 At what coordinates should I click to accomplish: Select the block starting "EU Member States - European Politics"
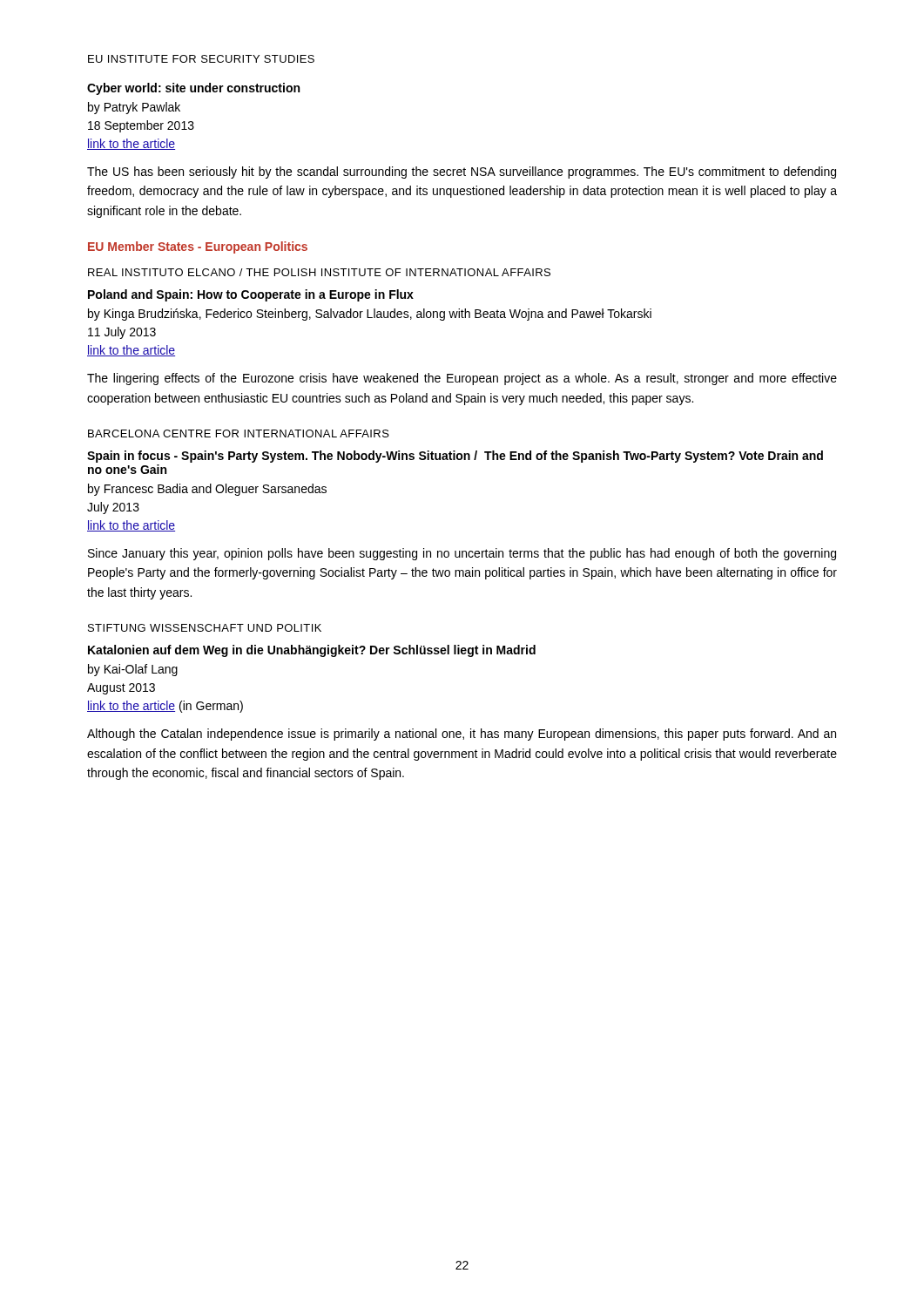click(x=198, y=247)
